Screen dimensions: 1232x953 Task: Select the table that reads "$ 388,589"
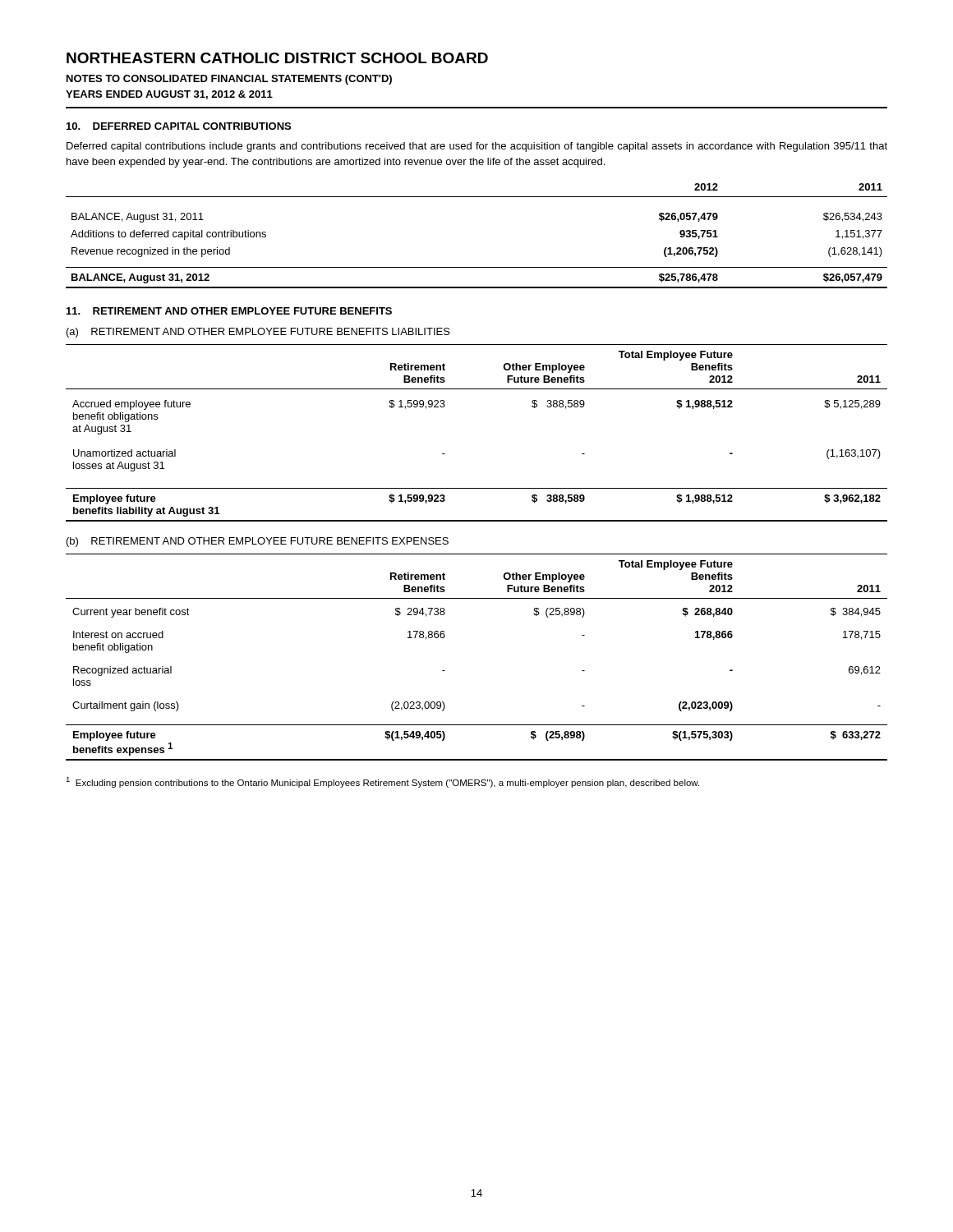[476, 433]
